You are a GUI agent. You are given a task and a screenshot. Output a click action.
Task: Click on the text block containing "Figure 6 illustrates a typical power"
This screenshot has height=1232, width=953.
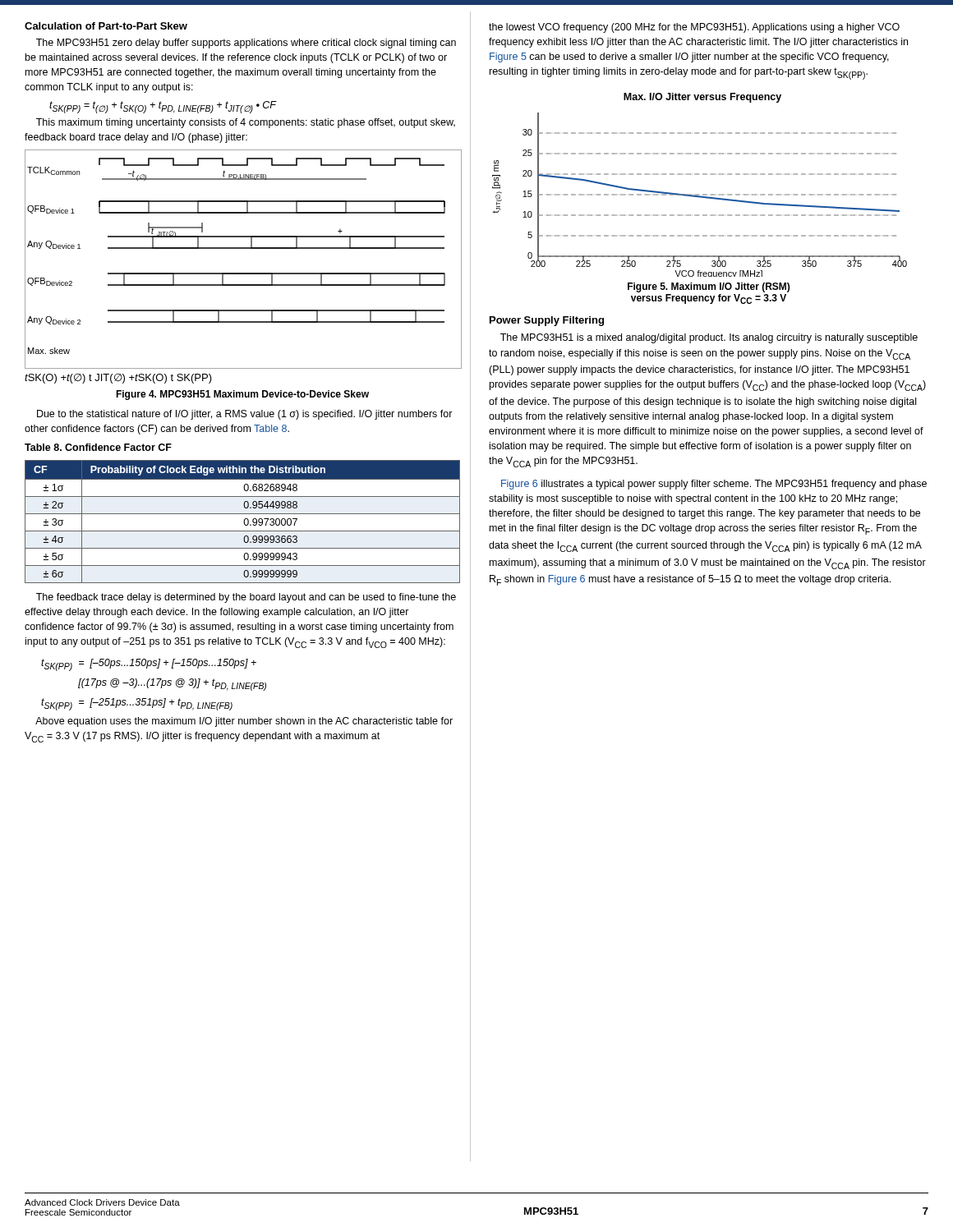tap(708, 532)
